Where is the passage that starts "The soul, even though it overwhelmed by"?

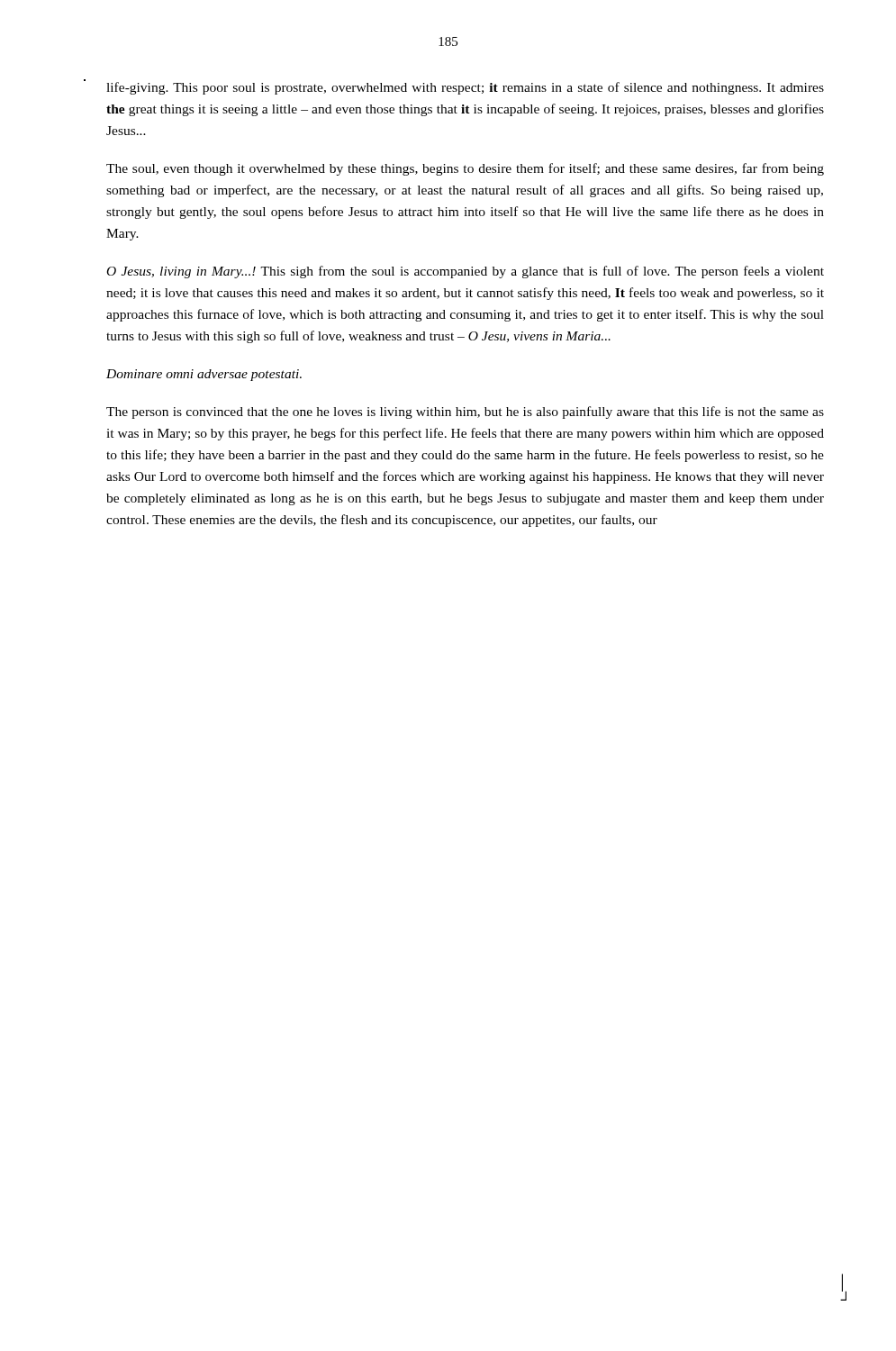tap(465, 200)
